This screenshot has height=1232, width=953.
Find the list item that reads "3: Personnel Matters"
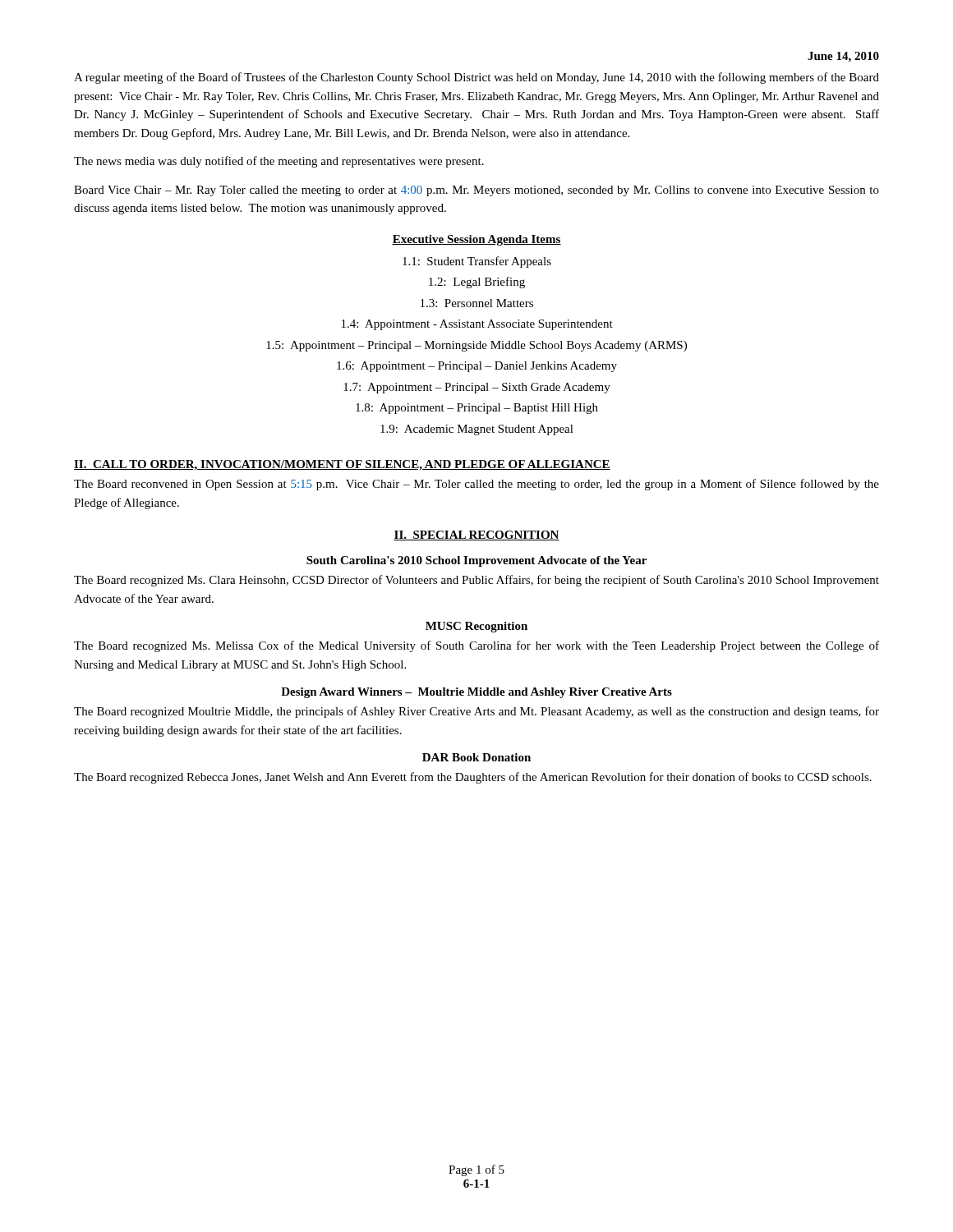tap(476, 303)
